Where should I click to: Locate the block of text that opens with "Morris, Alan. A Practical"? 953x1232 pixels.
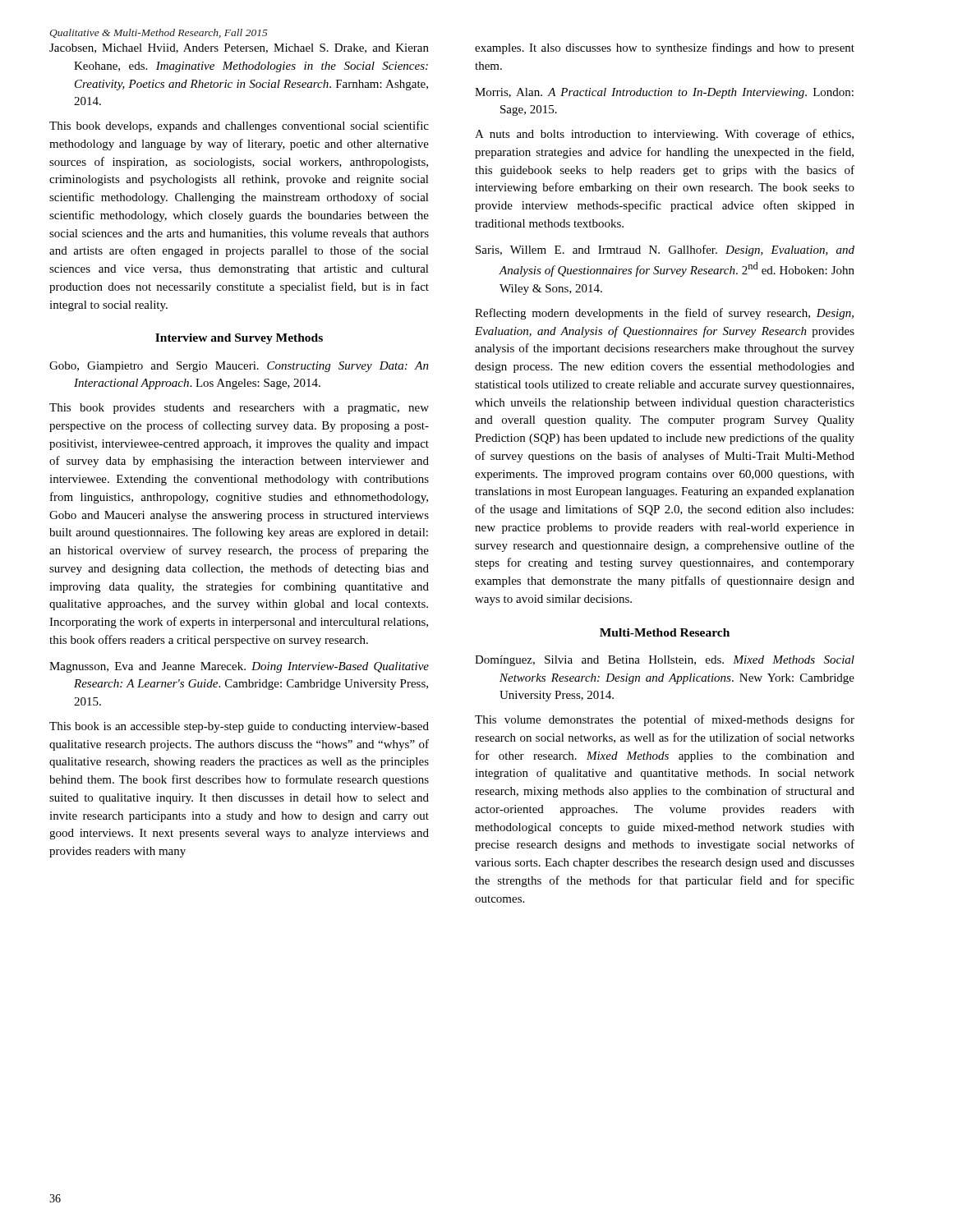[x=665, y=101]
